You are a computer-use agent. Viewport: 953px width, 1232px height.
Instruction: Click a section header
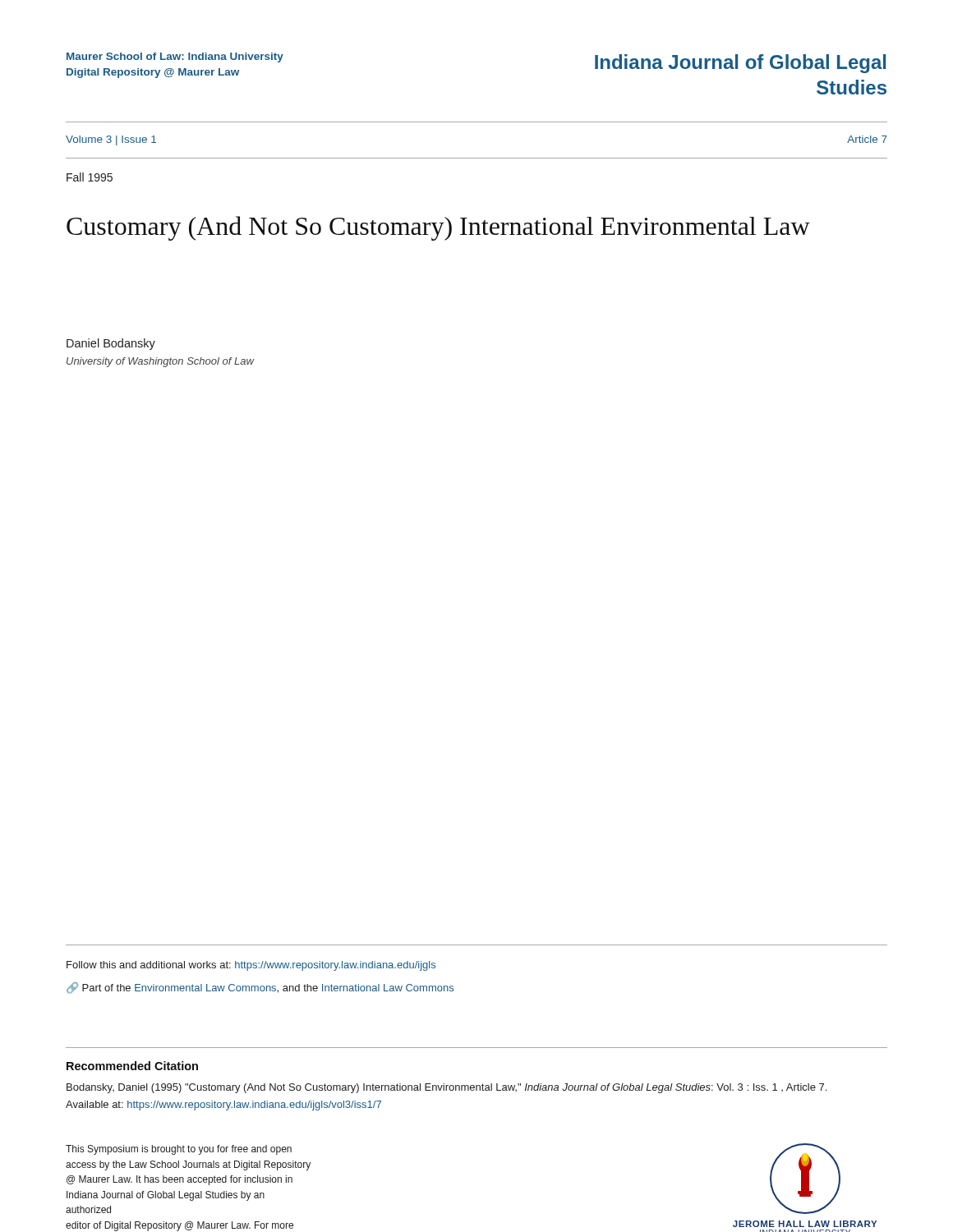[x=132, y=1066]
